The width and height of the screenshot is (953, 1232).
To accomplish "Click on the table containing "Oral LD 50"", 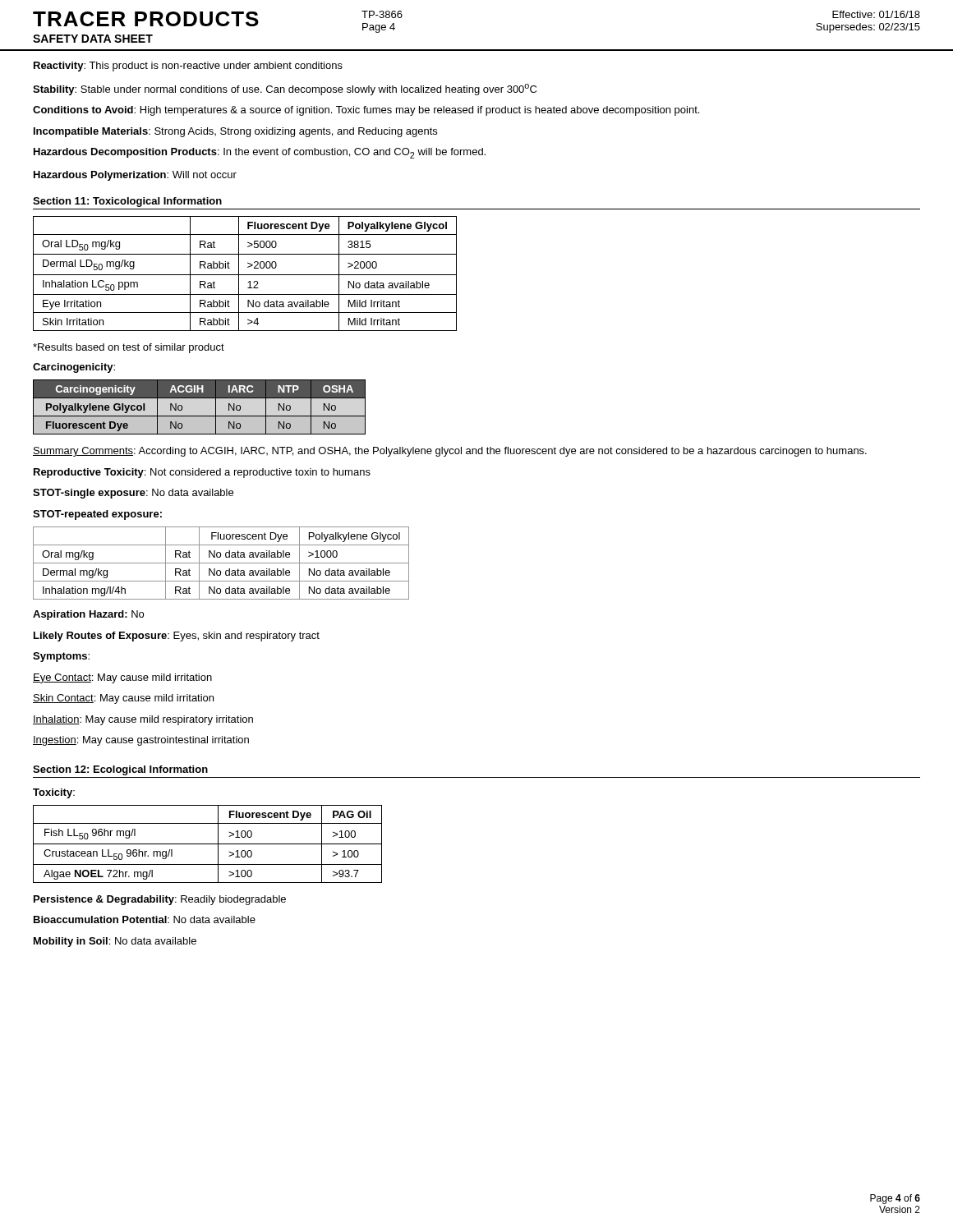I will tap(476, 274).
